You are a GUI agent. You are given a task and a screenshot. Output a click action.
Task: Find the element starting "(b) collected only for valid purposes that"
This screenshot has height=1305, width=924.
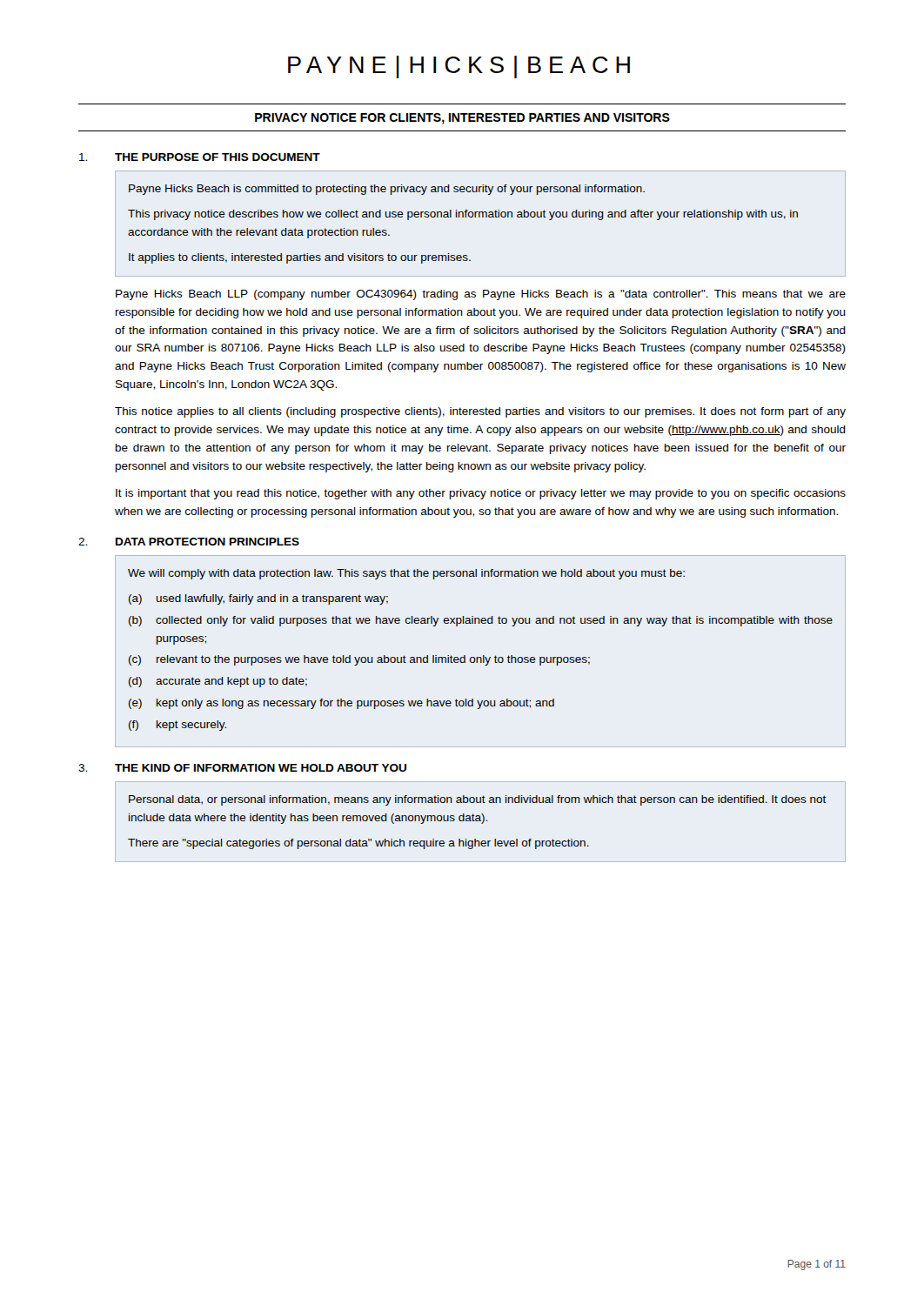pyautogui.click(x=480, y=629)
